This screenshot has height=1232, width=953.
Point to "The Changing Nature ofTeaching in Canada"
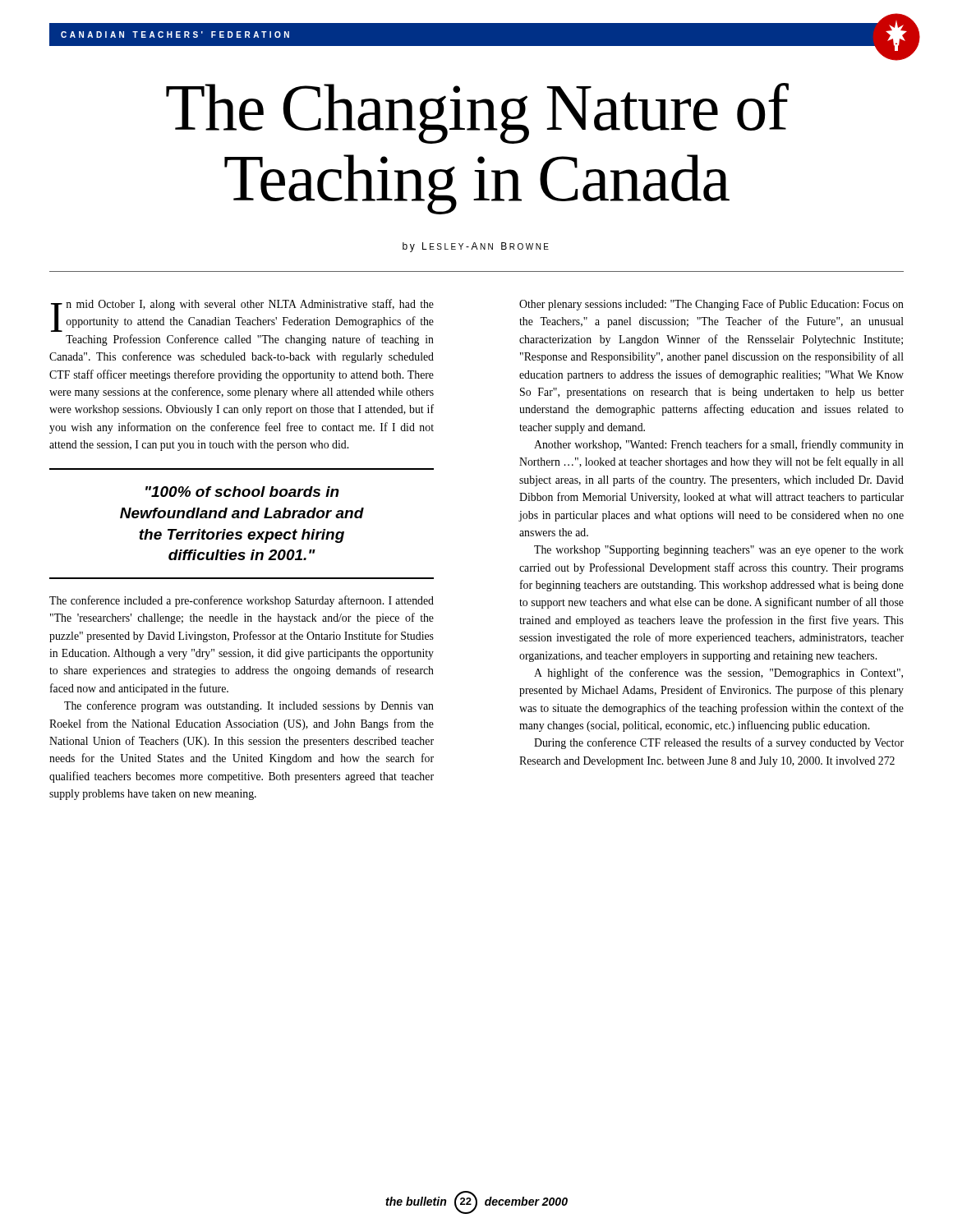[476, 143]
